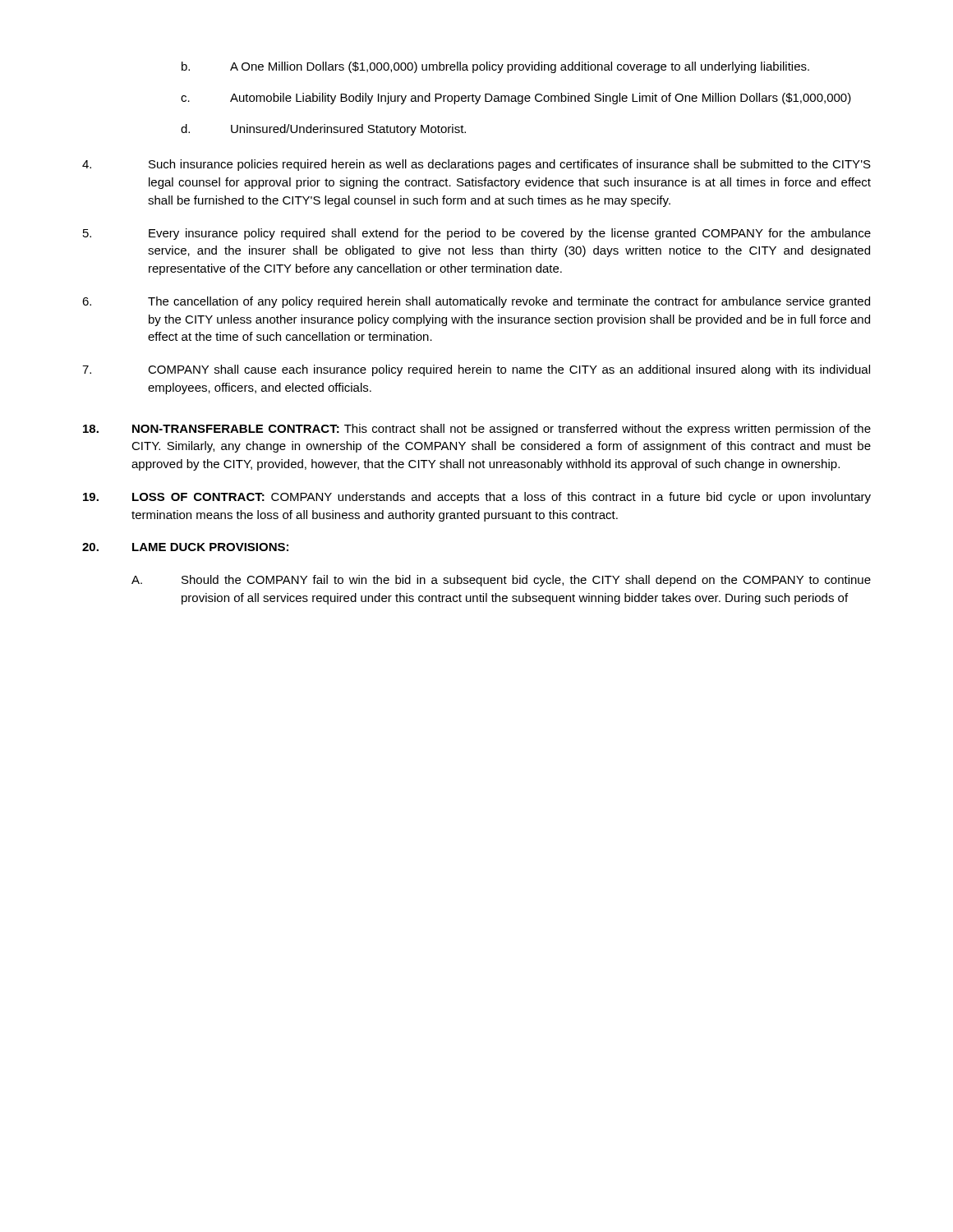The width and height of the screenshot is (953, 1232).
Task: Locate the region starting "d. Uninsured/Underinsured Statutory Motorist."
Action: pos(323,130)
